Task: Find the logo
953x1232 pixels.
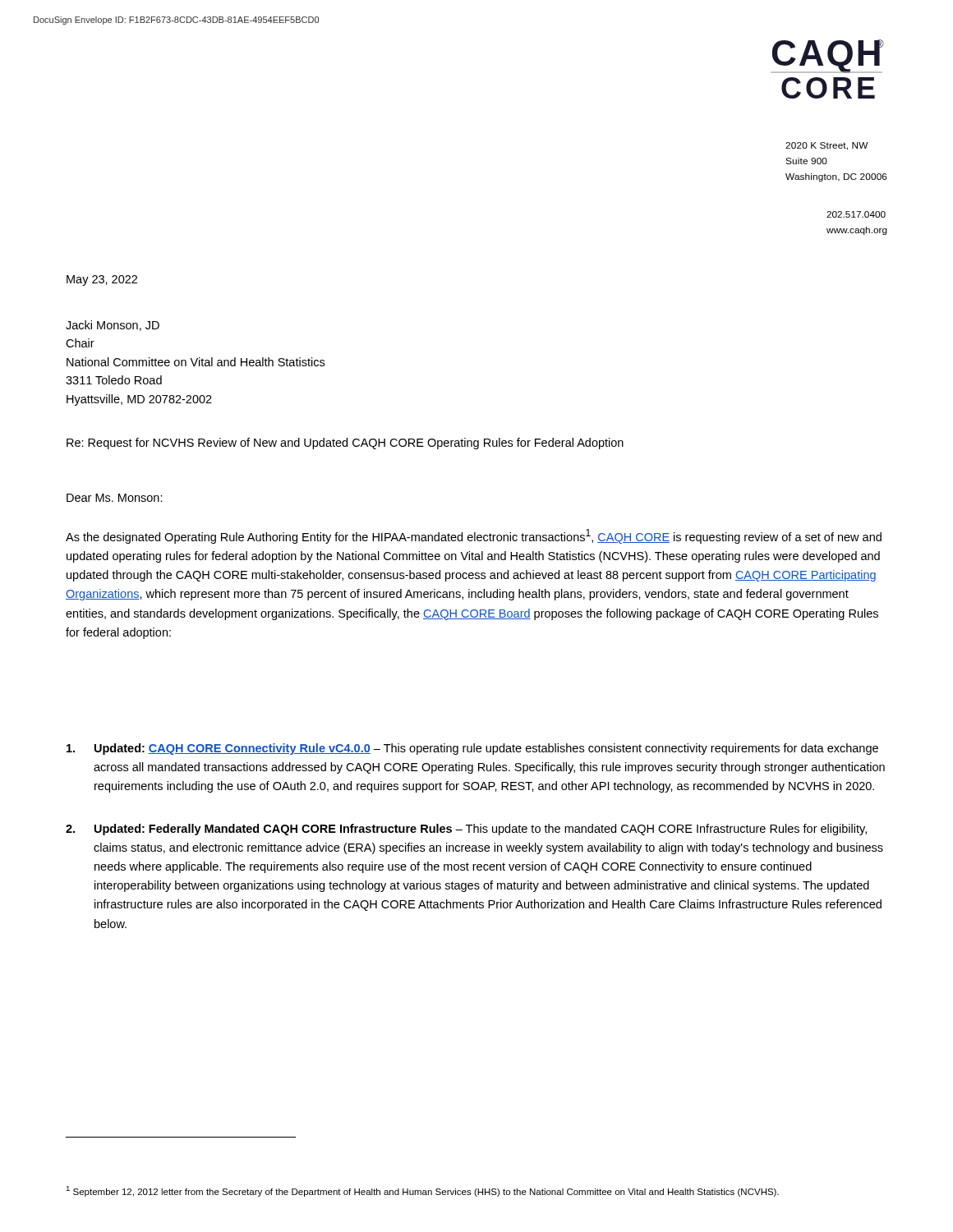Action: tap(826, 64)
